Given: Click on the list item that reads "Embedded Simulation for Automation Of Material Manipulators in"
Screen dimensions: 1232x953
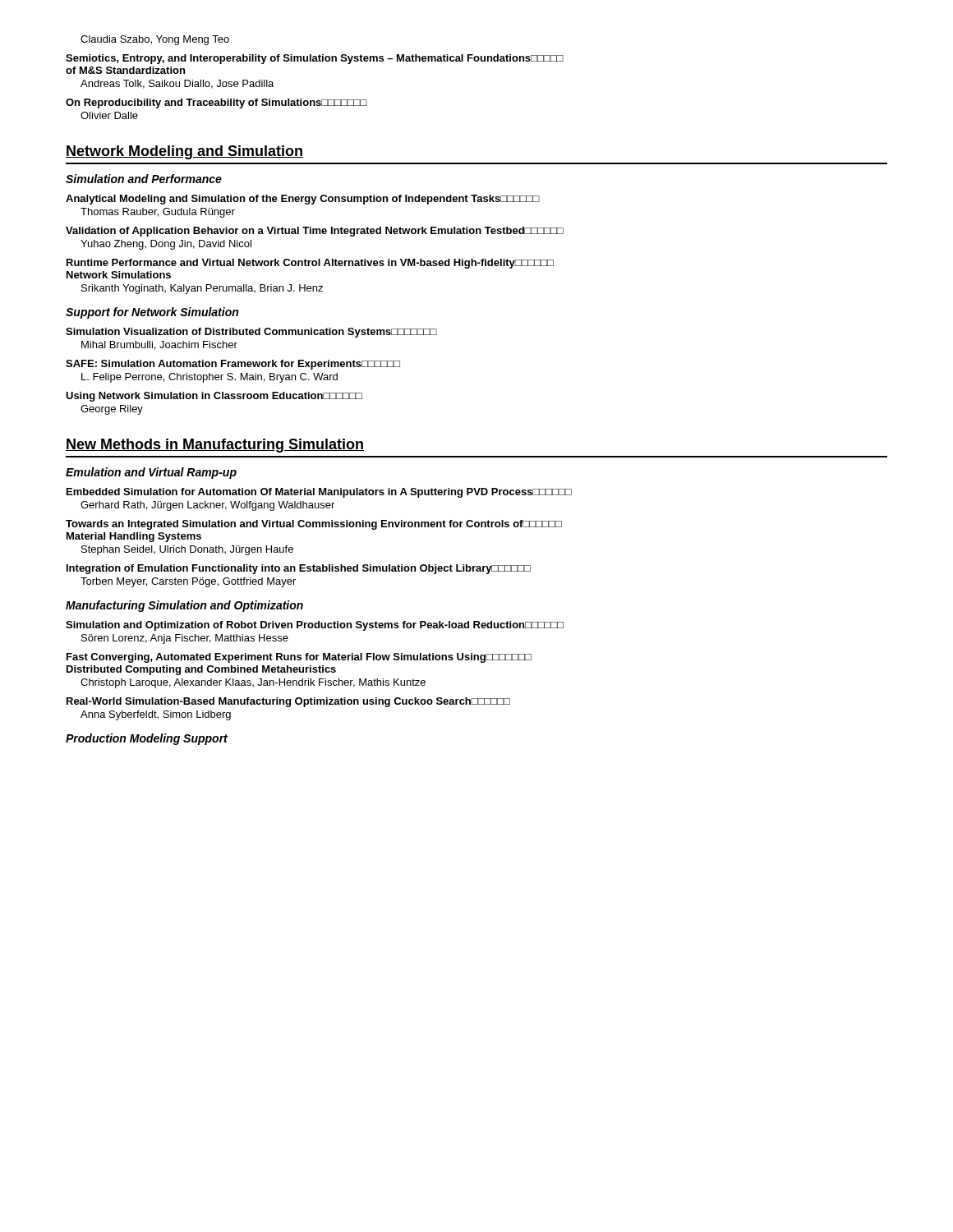Looking at the screenshot, I should [x=476, y=498].
